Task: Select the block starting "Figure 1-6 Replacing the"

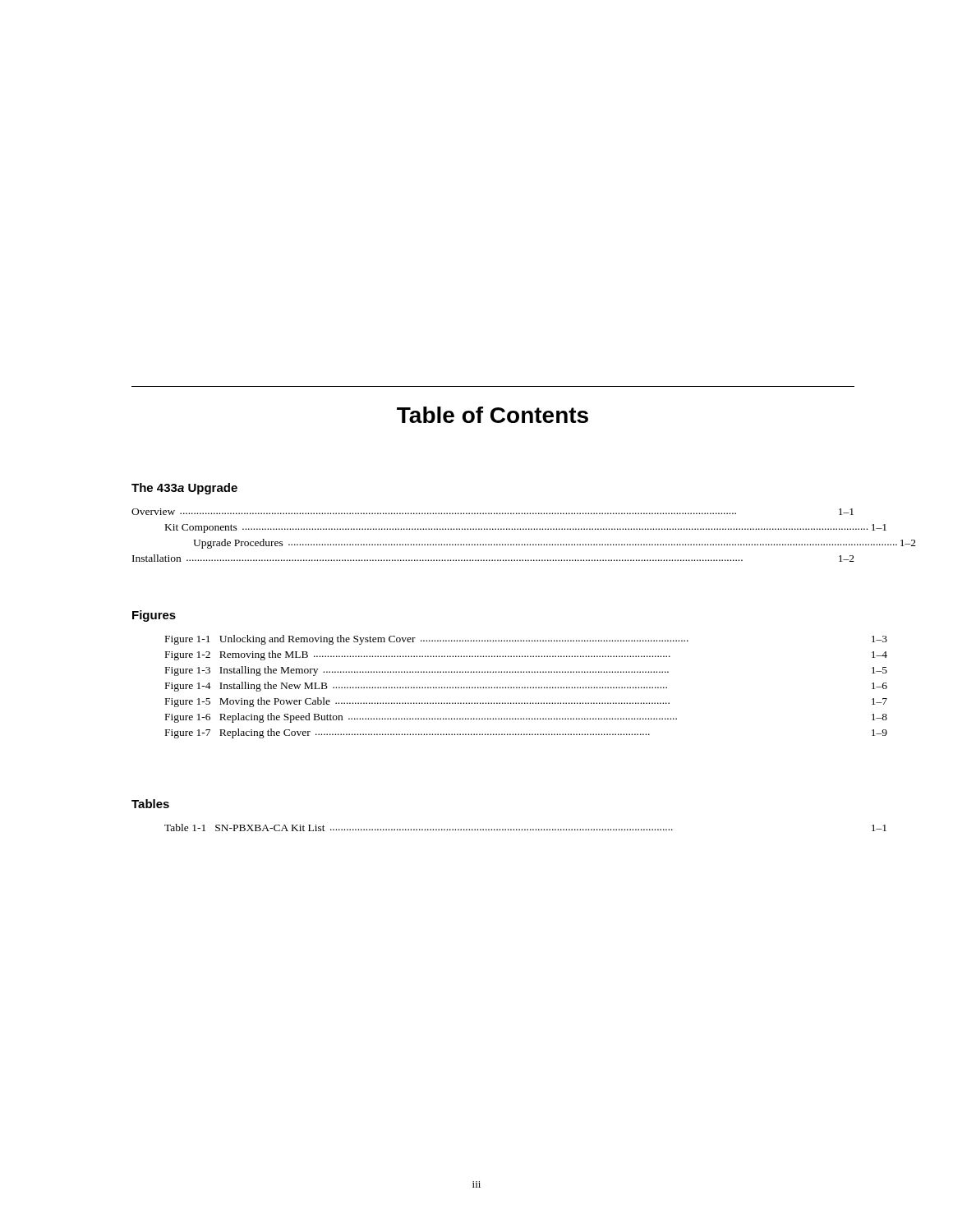Action: pyautogui.click(x=526, y=717)
